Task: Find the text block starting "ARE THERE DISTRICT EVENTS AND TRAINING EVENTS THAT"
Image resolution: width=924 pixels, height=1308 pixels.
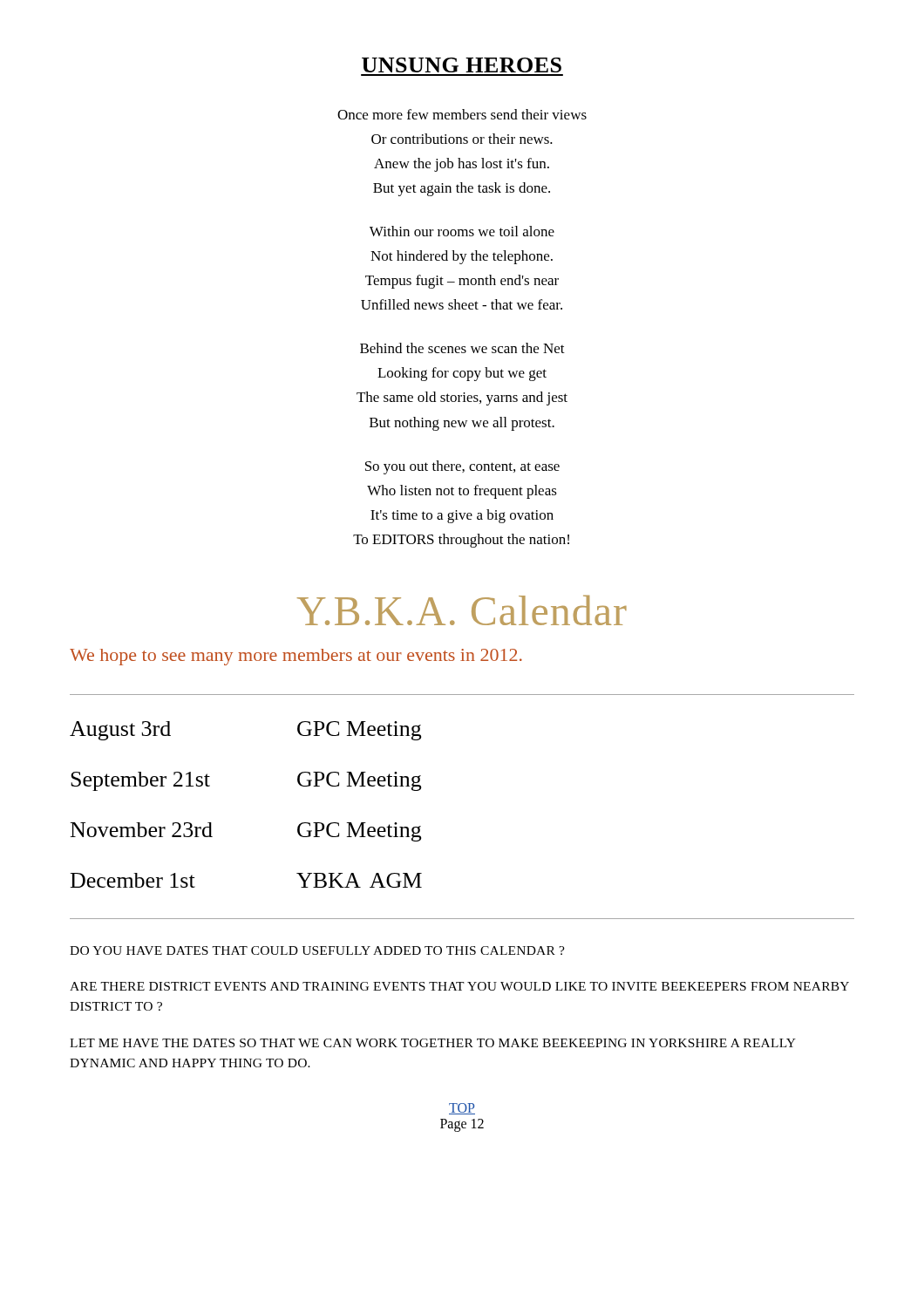Action: [x=459, y=996]
